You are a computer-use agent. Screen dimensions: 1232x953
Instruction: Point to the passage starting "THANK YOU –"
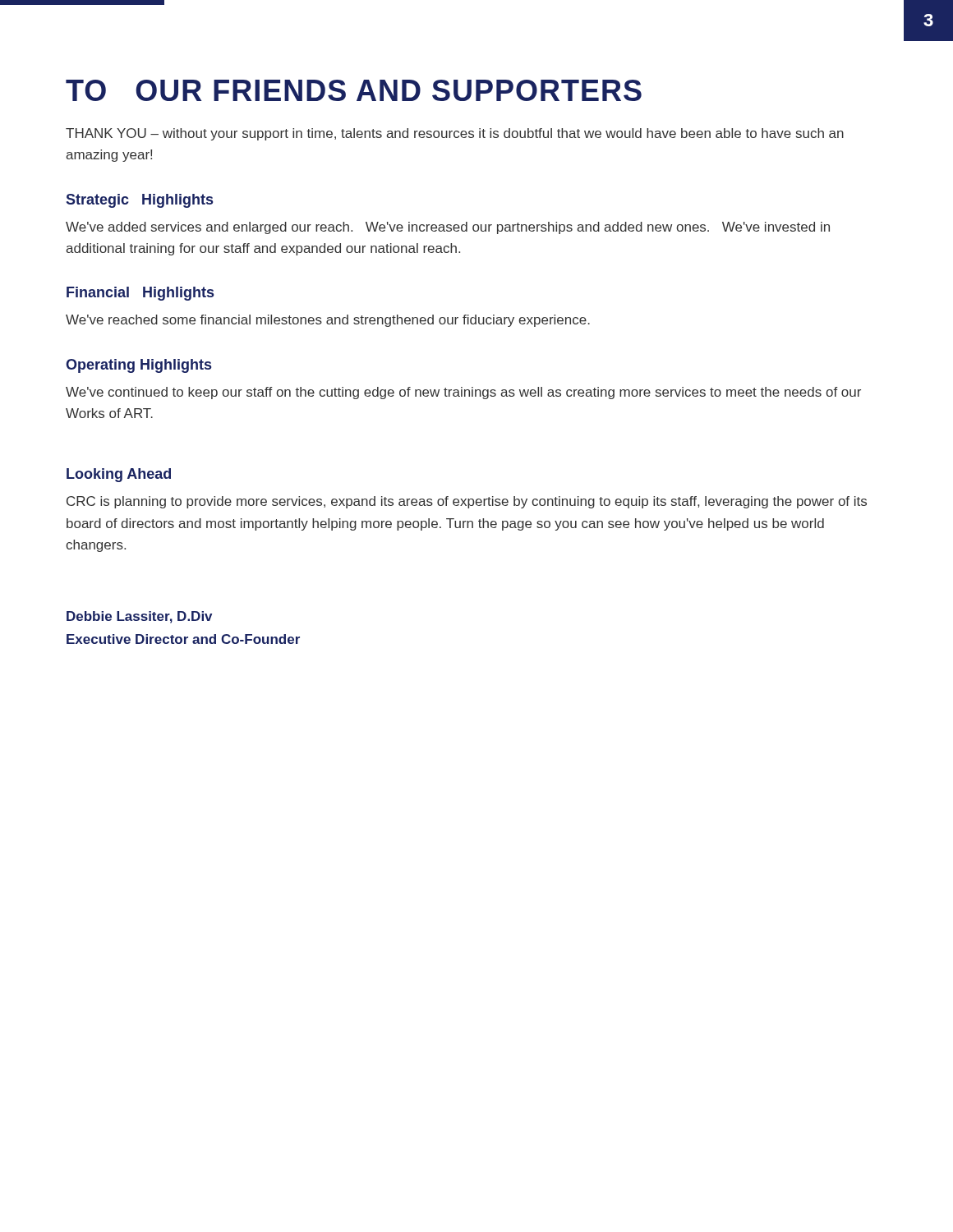[x=455, y=144]
